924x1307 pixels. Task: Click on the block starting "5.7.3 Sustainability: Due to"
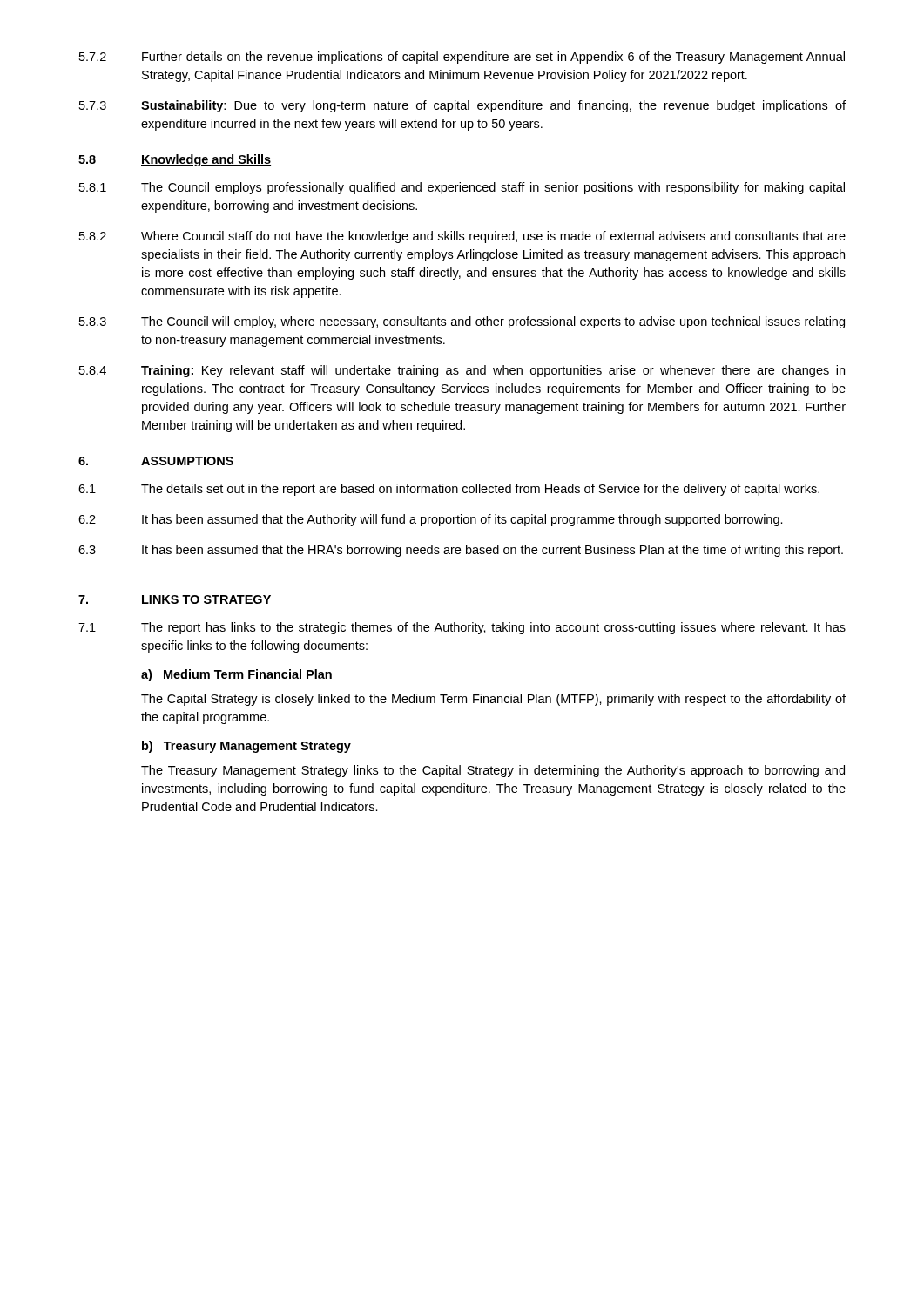(462, 115)
